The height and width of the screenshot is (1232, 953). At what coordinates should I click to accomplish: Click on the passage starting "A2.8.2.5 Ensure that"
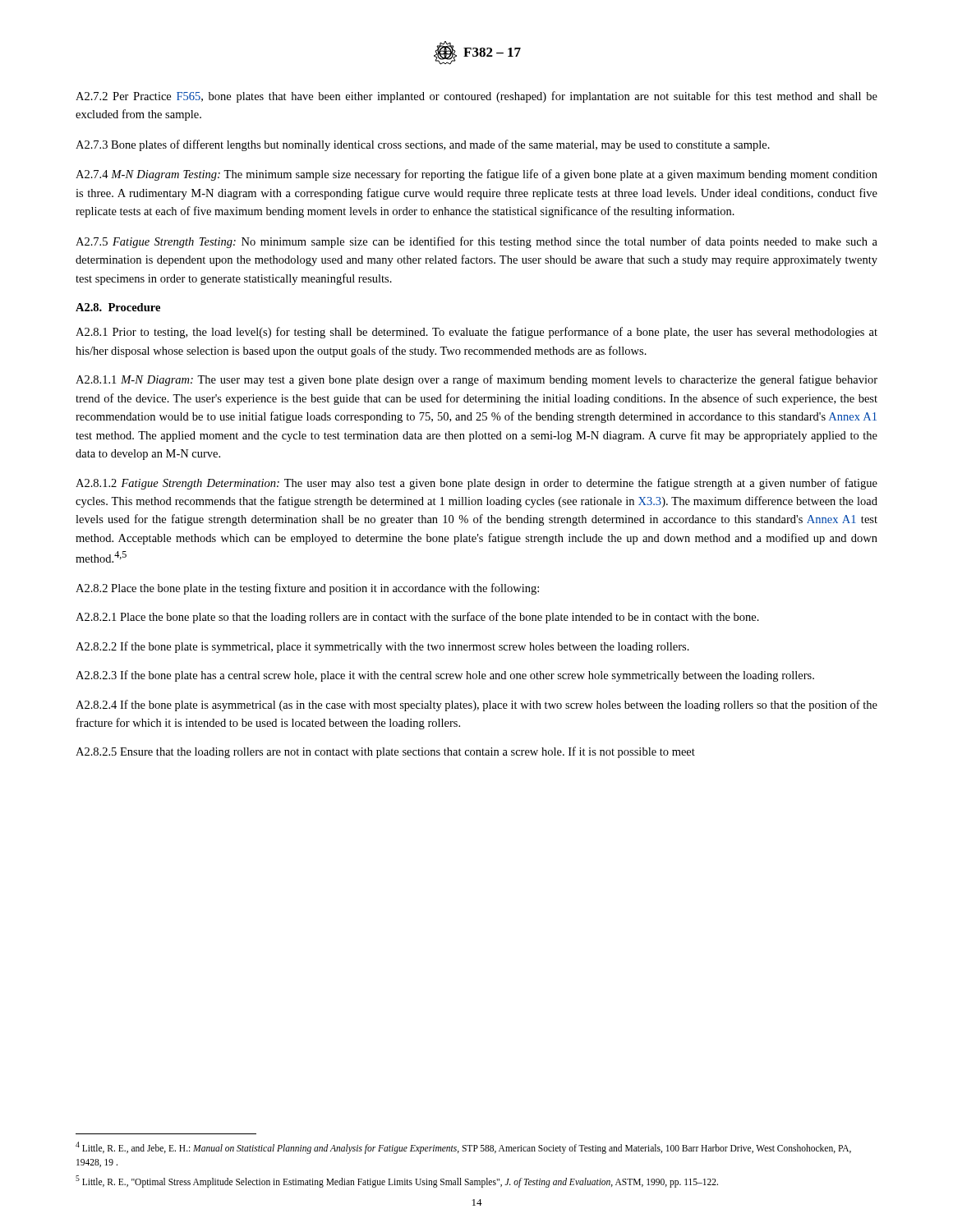coord(385,752)
